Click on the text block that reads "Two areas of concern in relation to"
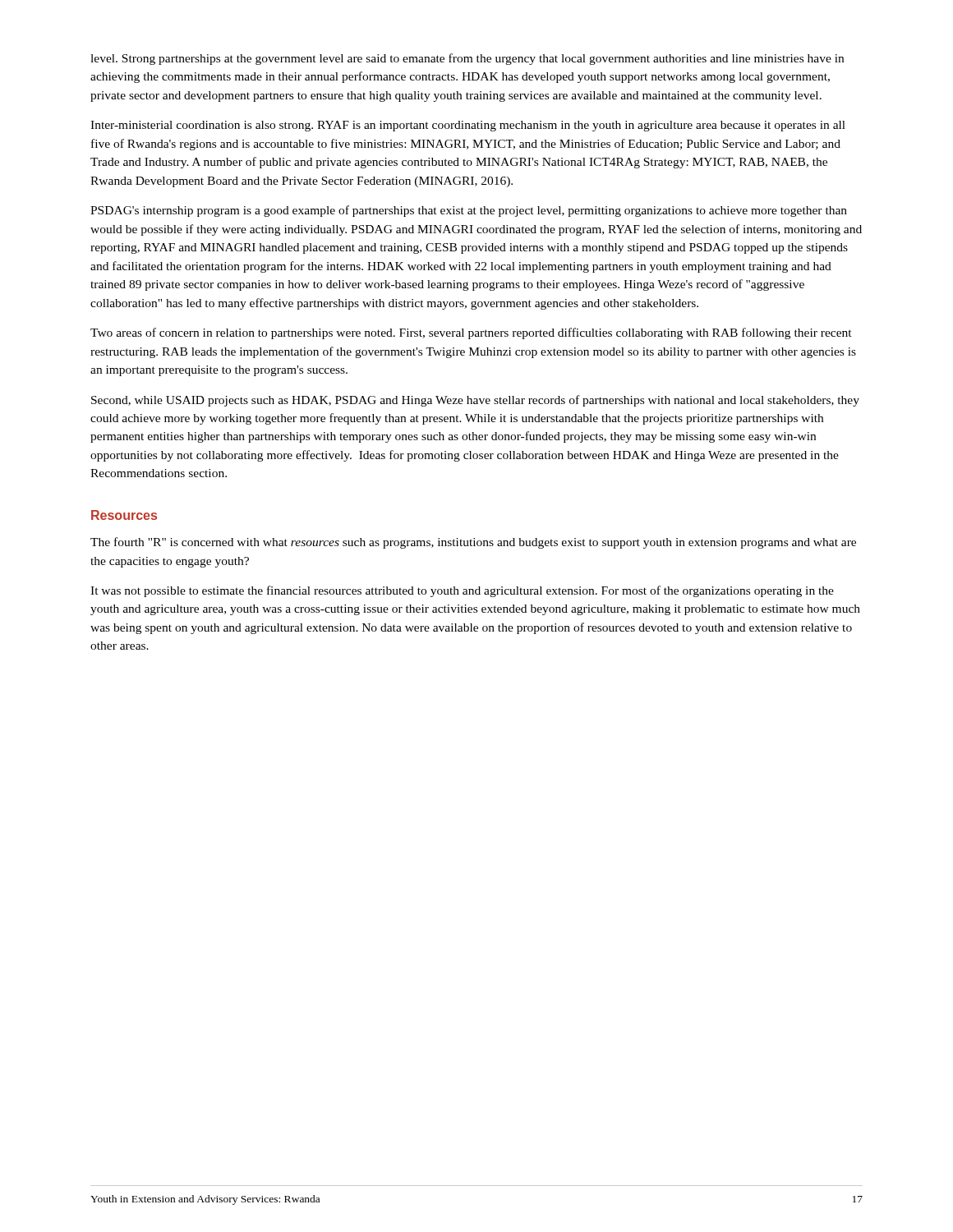Viewport: 953px width, 1232px height. tap(476, 351)
